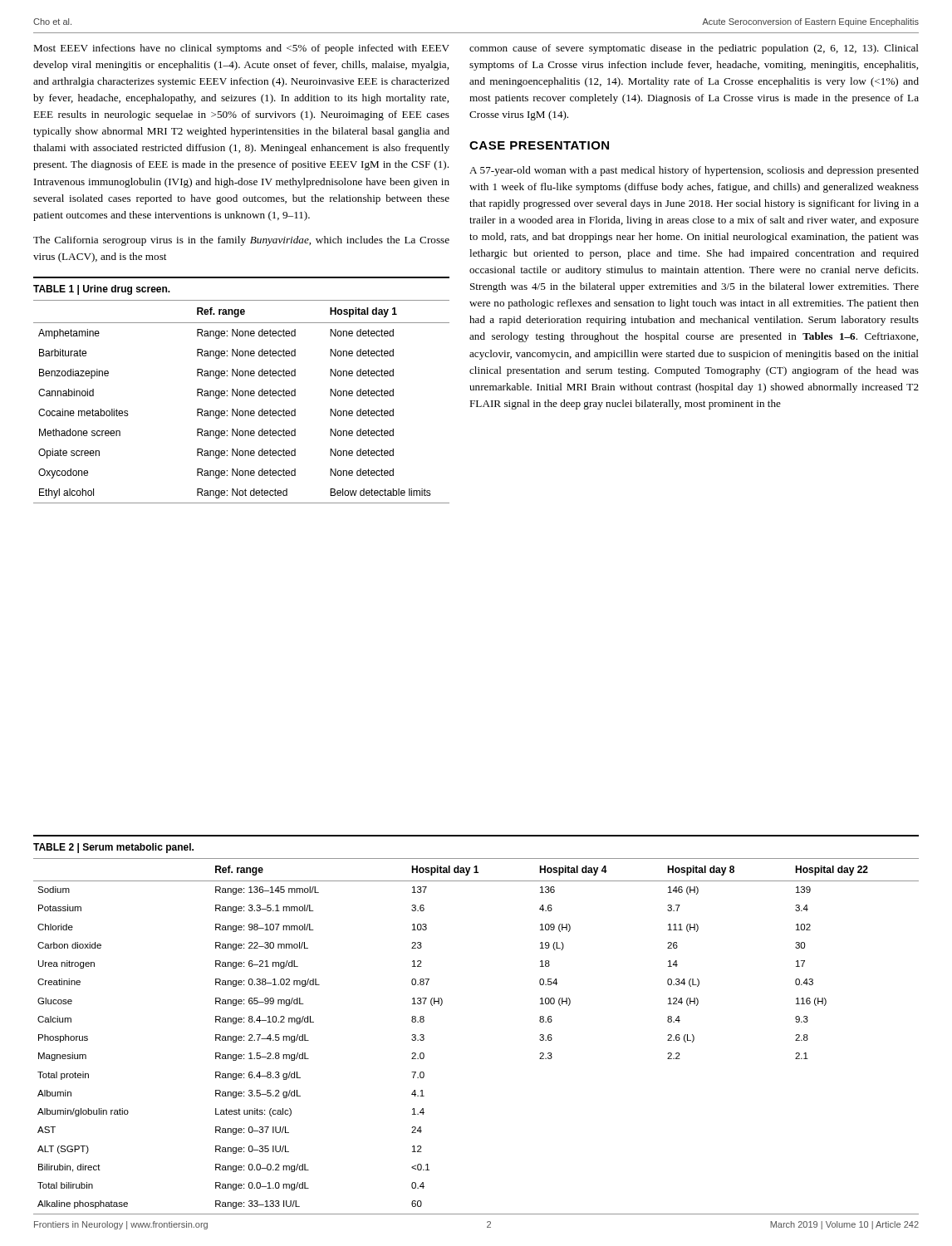Select the table that reads "None detected"

coord(241,401)
